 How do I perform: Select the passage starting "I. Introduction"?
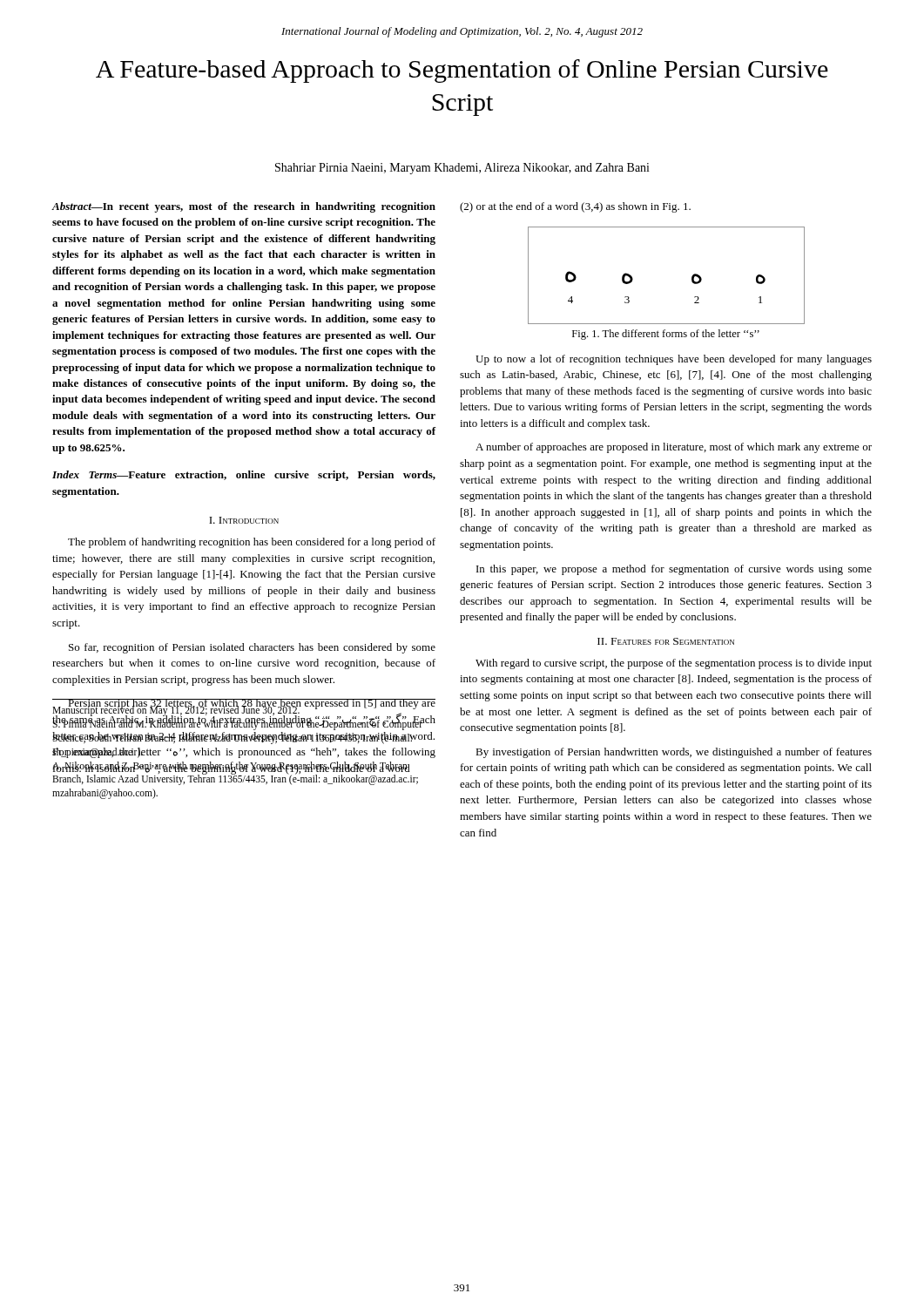click(244, 520)
